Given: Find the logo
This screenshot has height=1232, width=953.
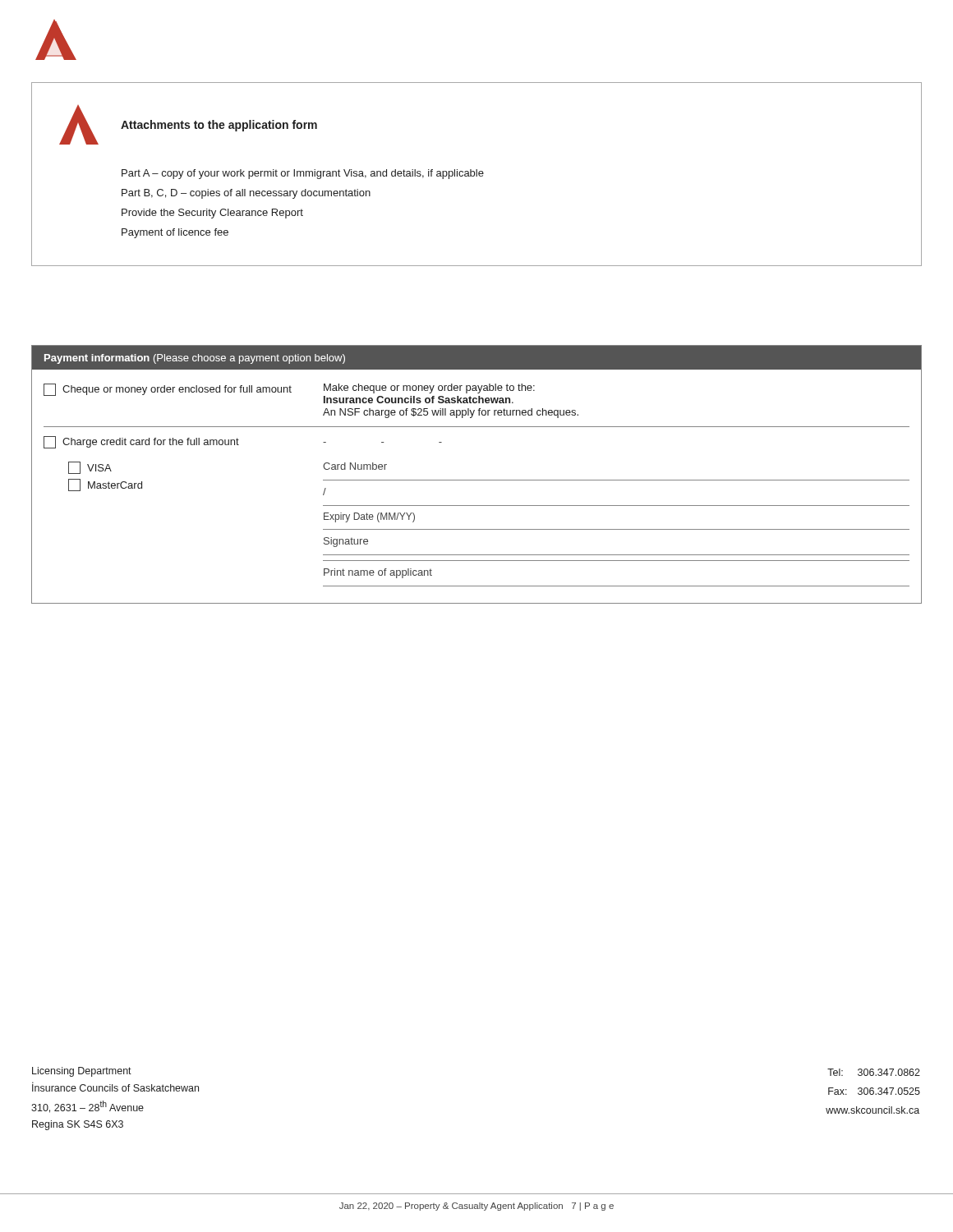Looking at the screenshot, I should coord(56,39).
